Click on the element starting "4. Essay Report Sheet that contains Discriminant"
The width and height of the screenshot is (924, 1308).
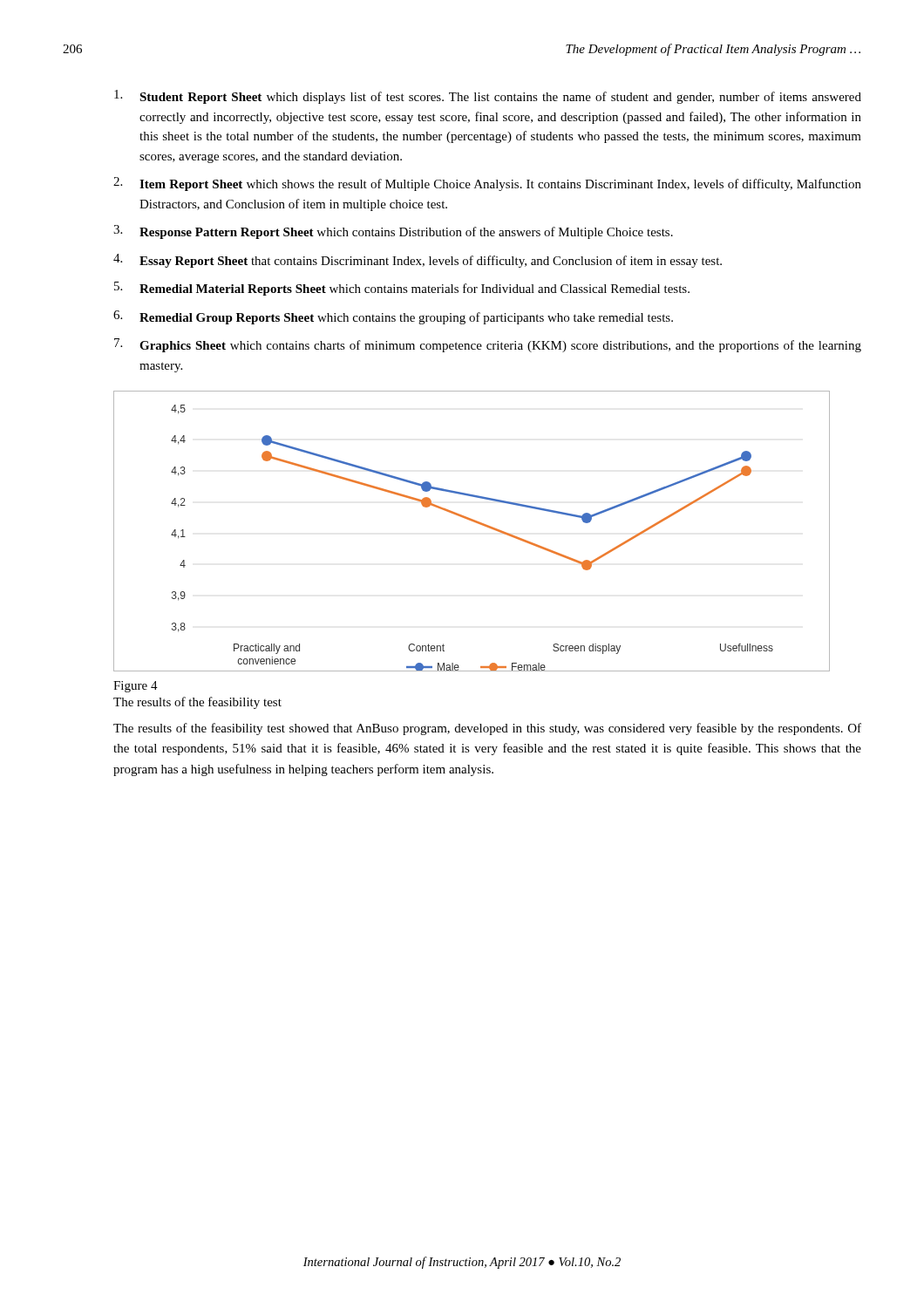point(487,261)
